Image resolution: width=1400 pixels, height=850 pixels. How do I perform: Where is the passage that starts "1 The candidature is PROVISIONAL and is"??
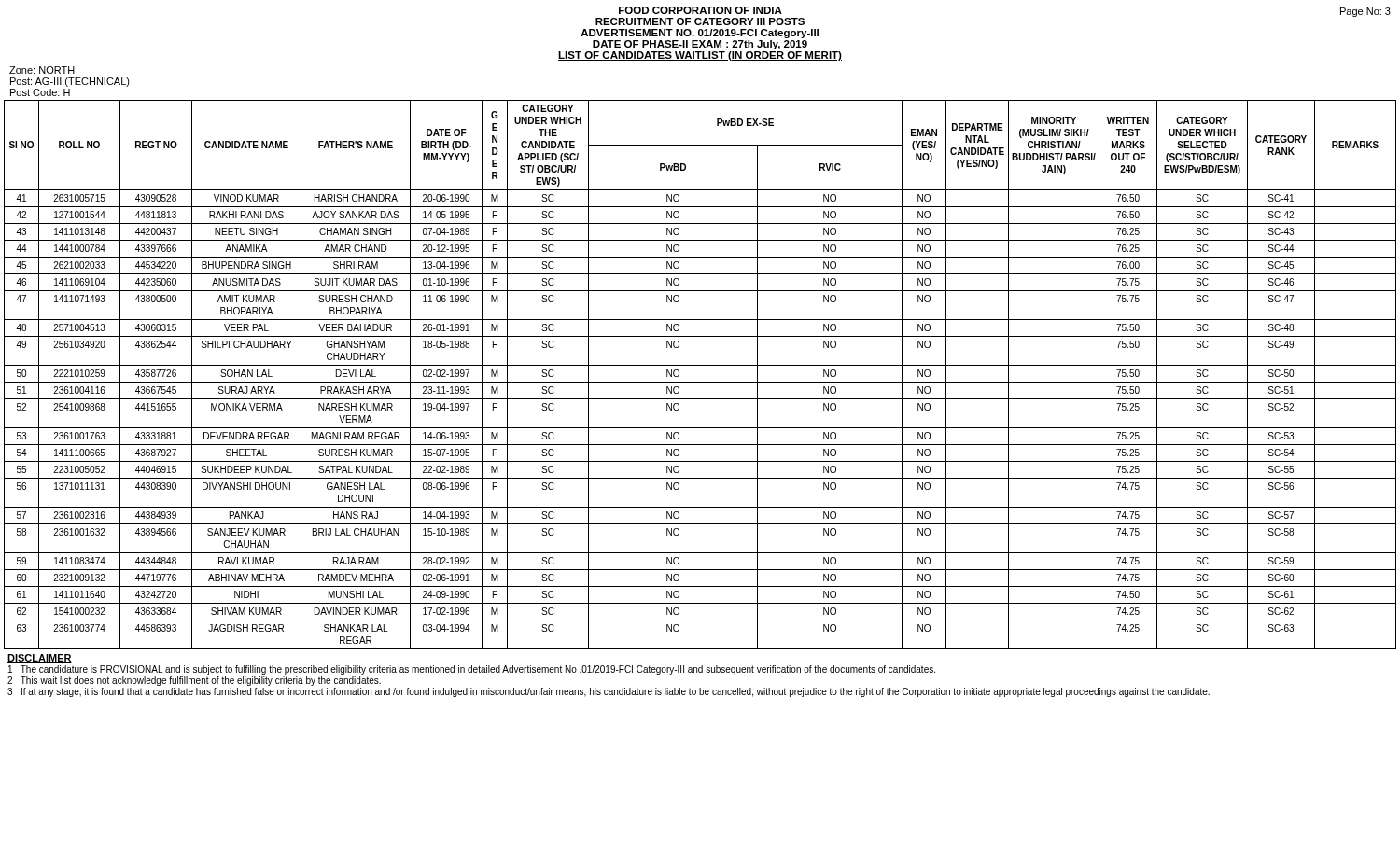(x=472, y=669)
